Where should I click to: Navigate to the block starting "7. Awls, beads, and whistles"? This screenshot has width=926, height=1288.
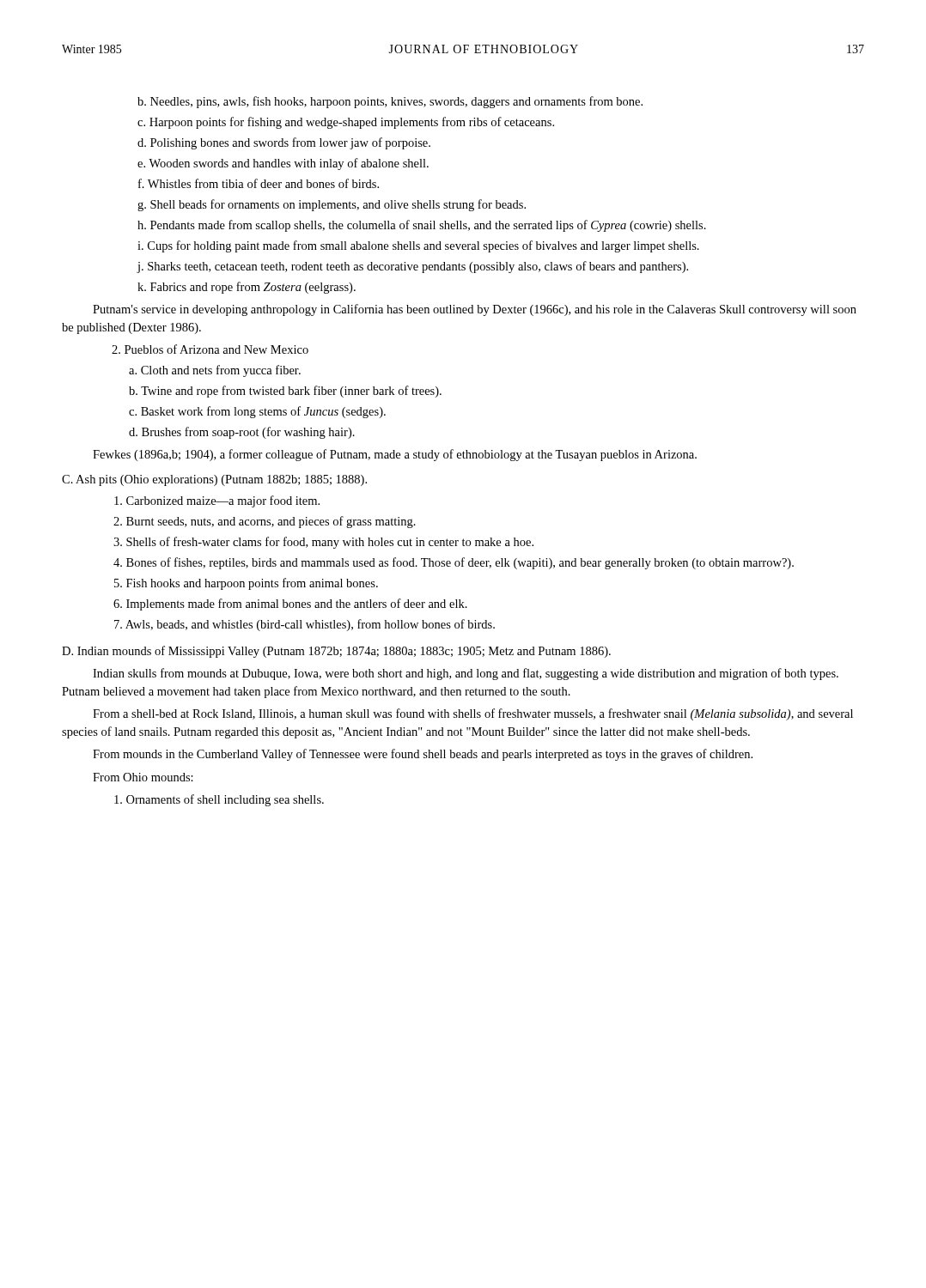coord(304,625)
